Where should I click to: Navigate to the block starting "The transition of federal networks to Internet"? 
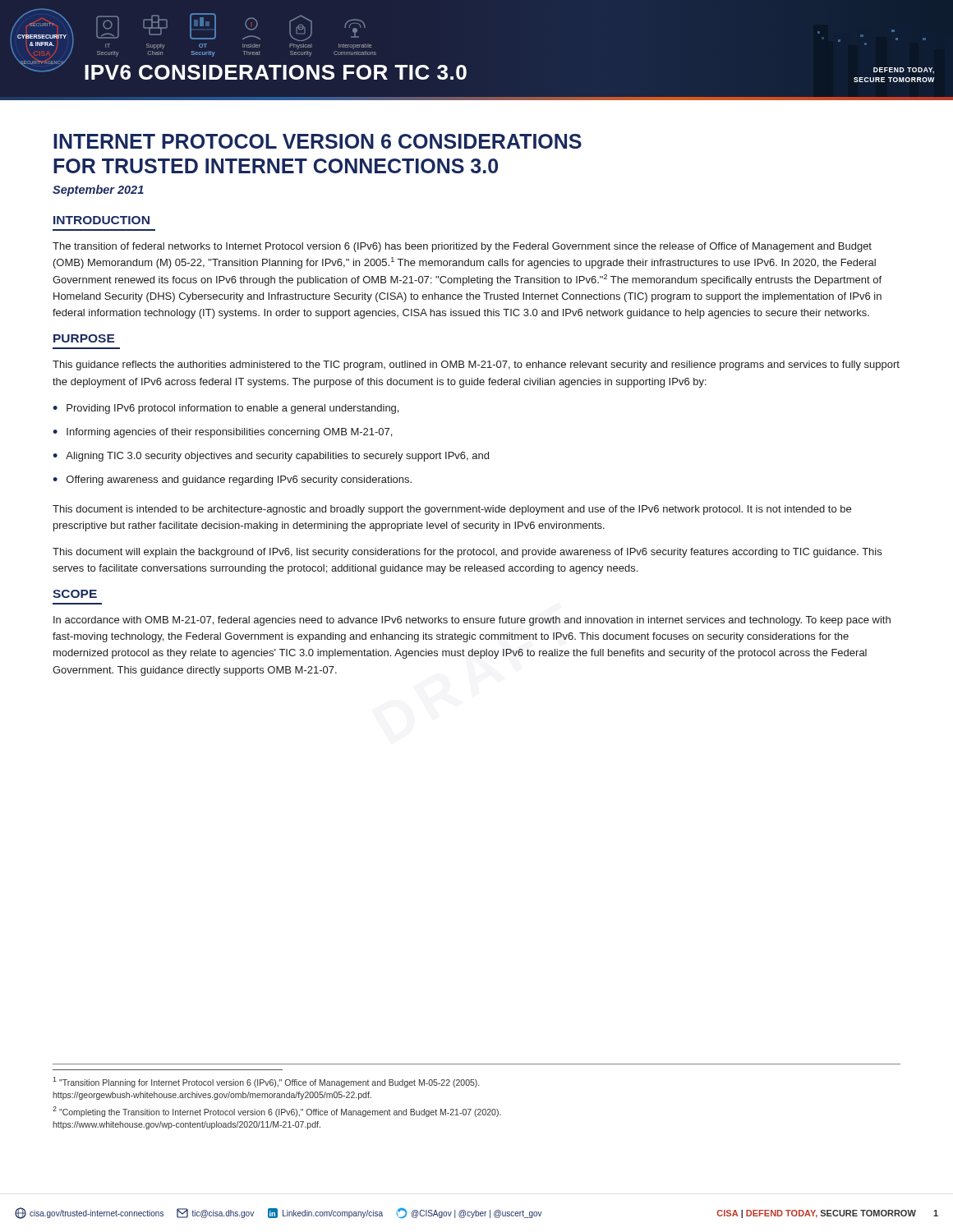467,279
